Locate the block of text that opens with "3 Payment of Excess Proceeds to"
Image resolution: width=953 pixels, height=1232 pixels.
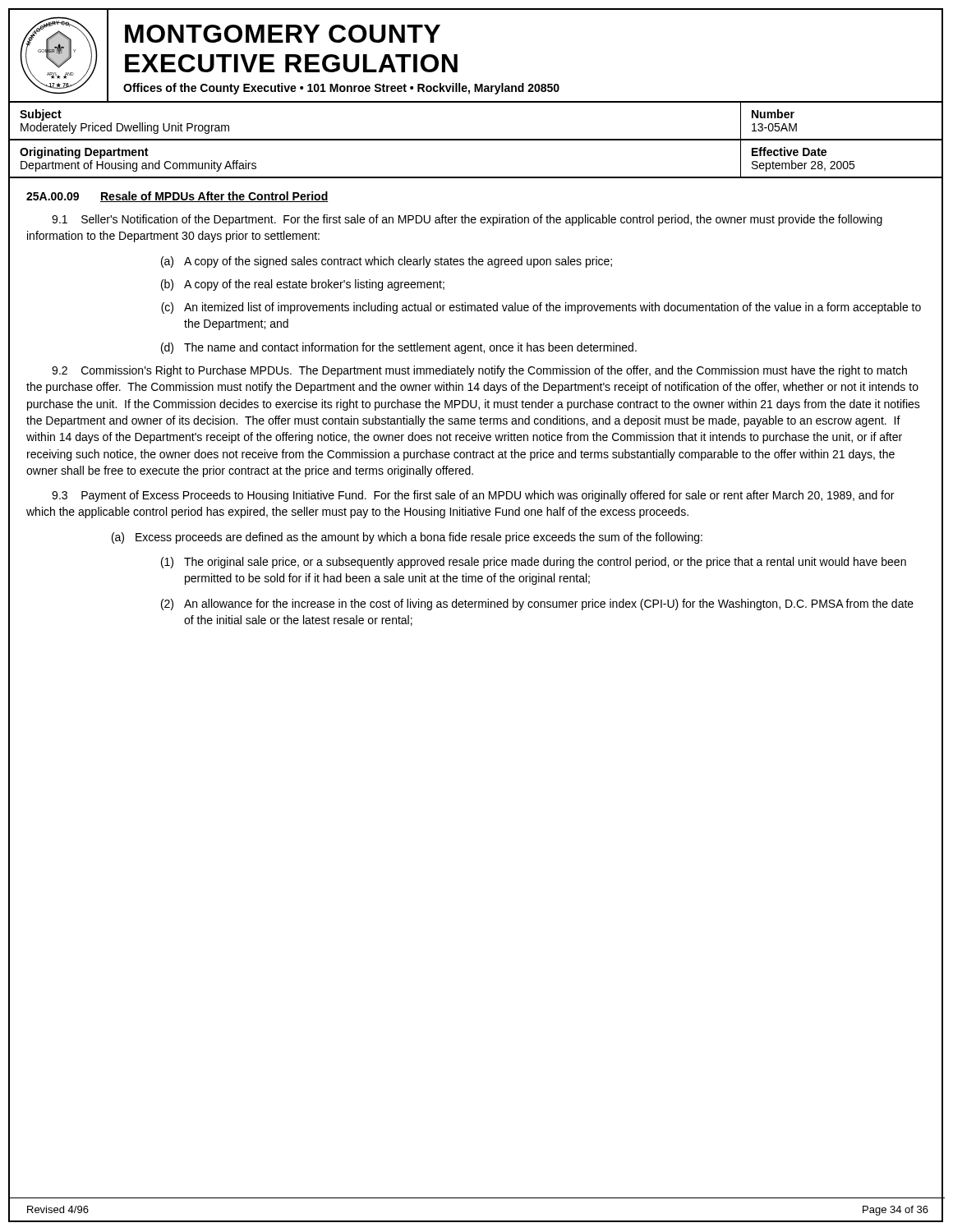tap(460, 504)
